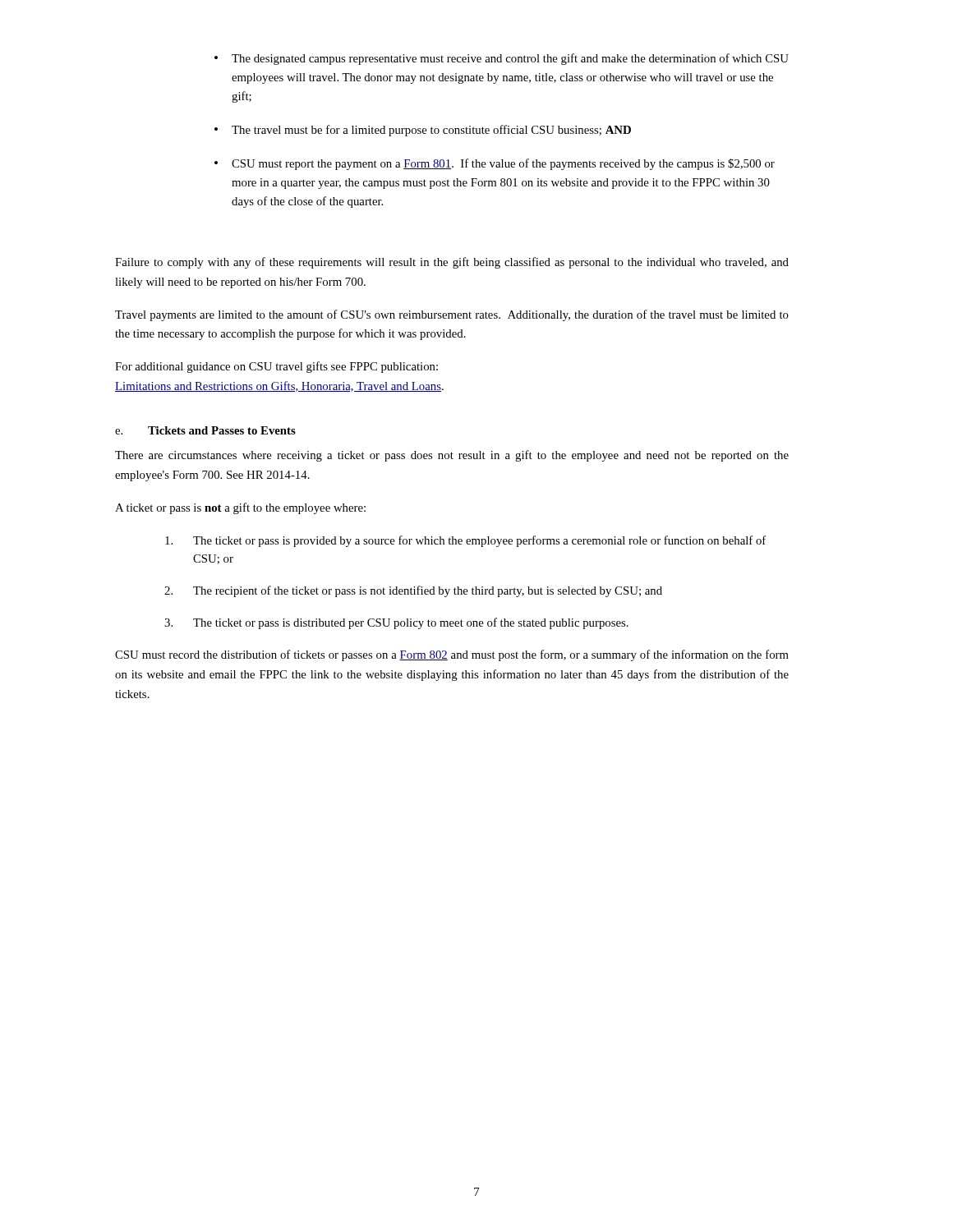This screenshot has width=953, height=1232.
Task: Click on the text starting "There are circumstances where receiving"
Action: 452,465
